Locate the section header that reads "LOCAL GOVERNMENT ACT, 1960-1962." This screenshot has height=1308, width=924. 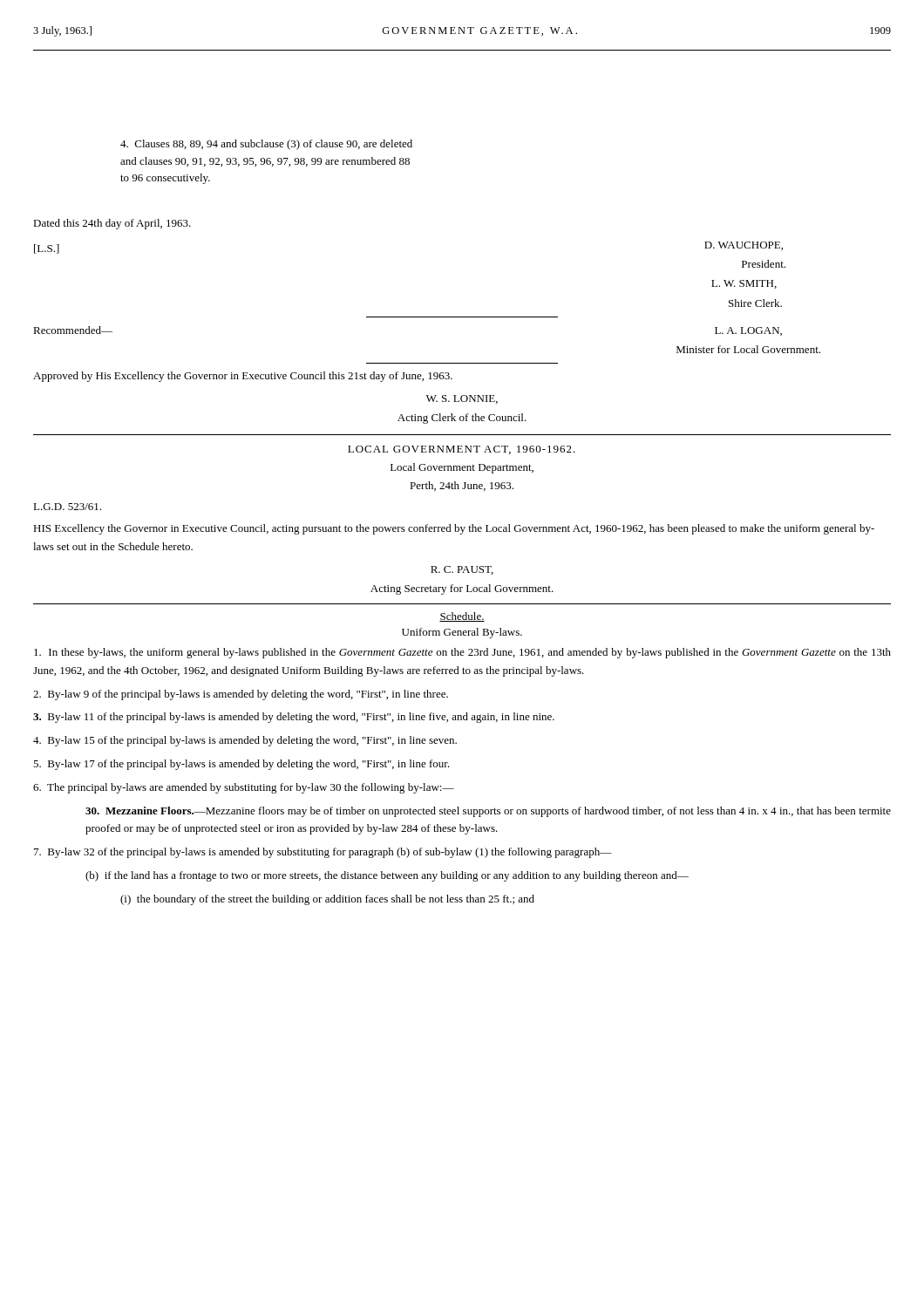point(462,449)
